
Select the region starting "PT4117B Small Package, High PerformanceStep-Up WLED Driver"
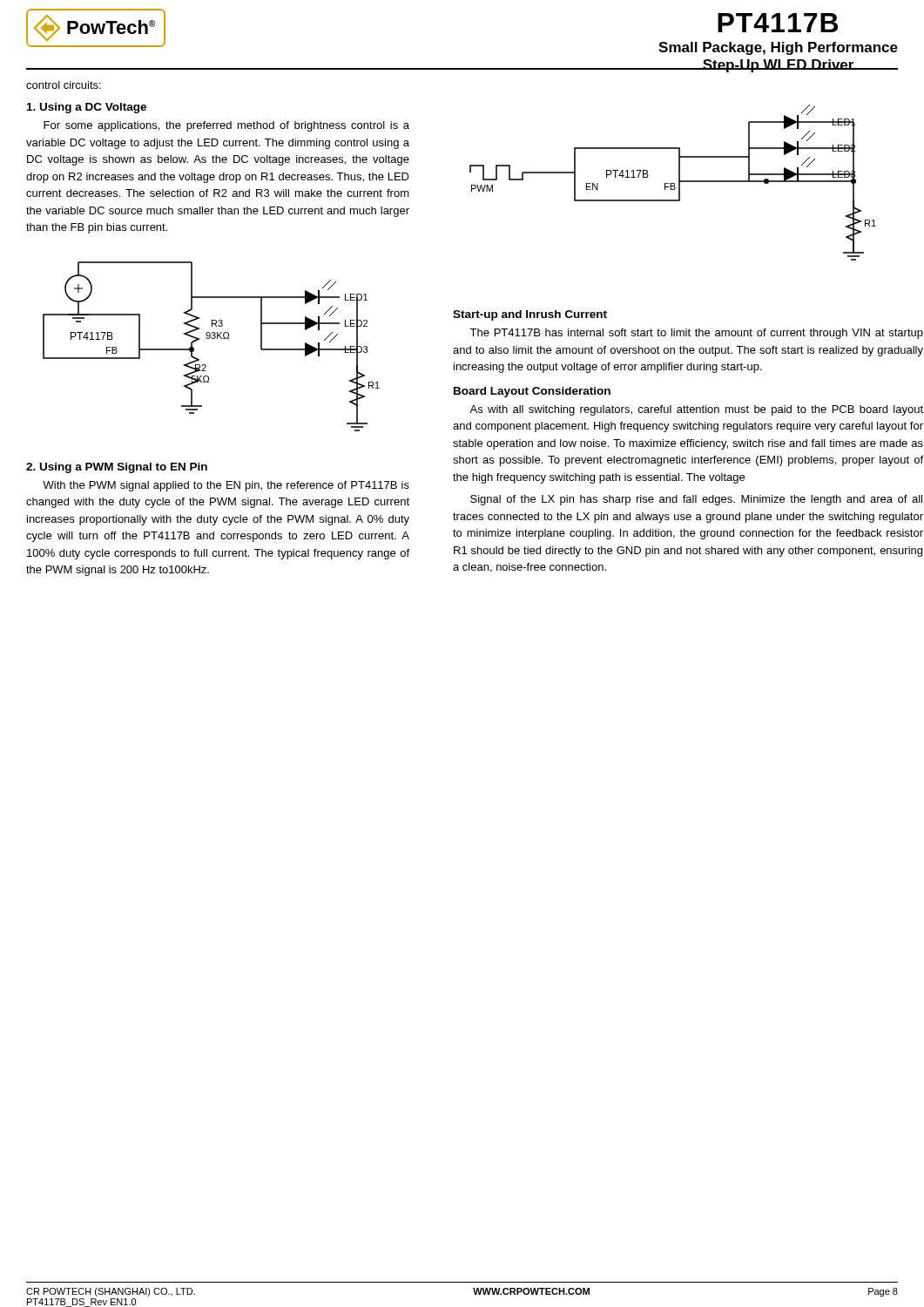pyautogui.click(x=778, y=41)
